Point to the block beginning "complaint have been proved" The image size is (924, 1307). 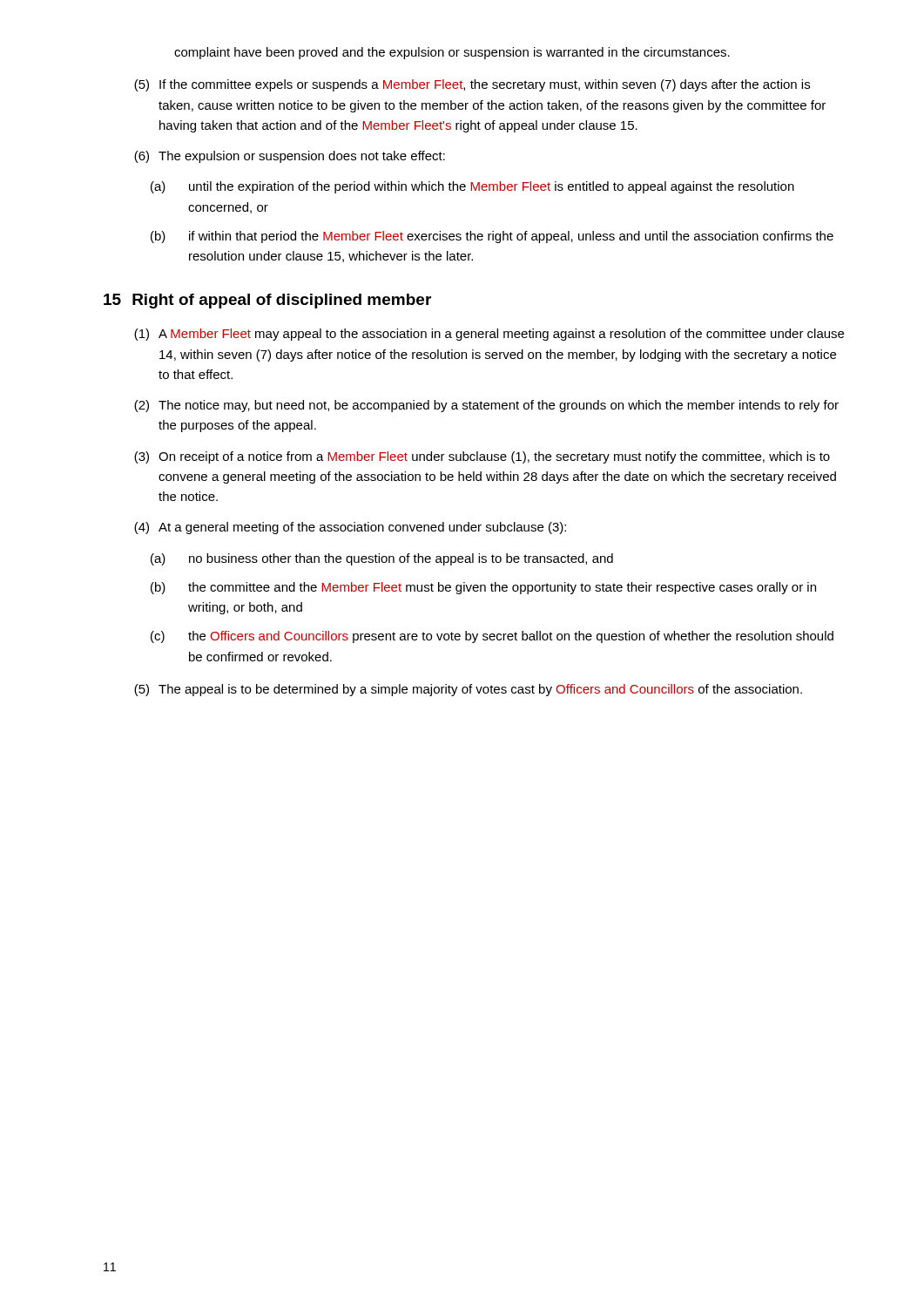pyautogui.click(x=452, y=52)
